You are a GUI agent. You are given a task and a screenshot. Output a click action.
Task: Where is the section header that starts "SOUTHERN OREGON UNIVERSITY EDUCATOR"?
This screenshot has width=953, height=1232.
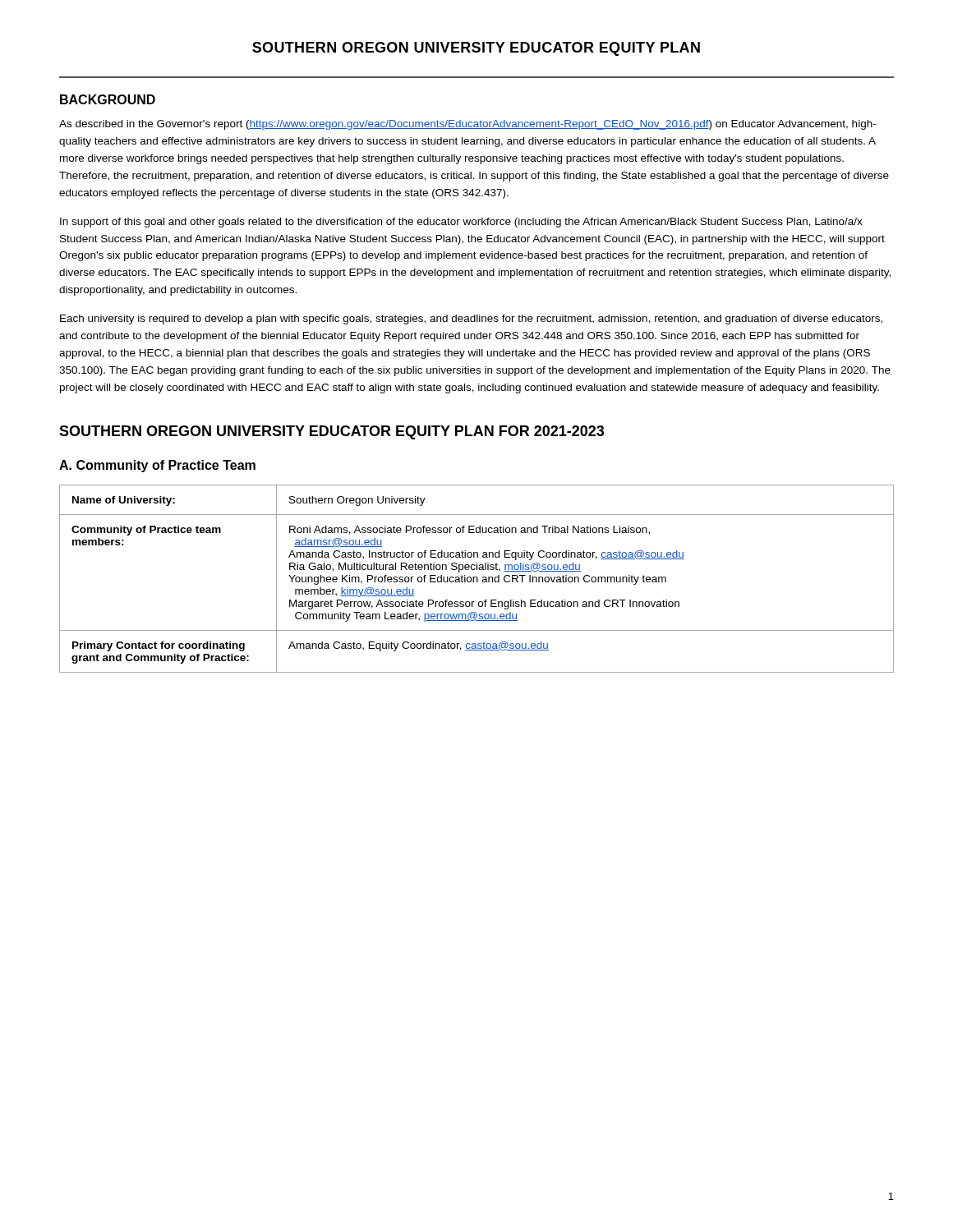pyautogui.click(x=332, y=431)
